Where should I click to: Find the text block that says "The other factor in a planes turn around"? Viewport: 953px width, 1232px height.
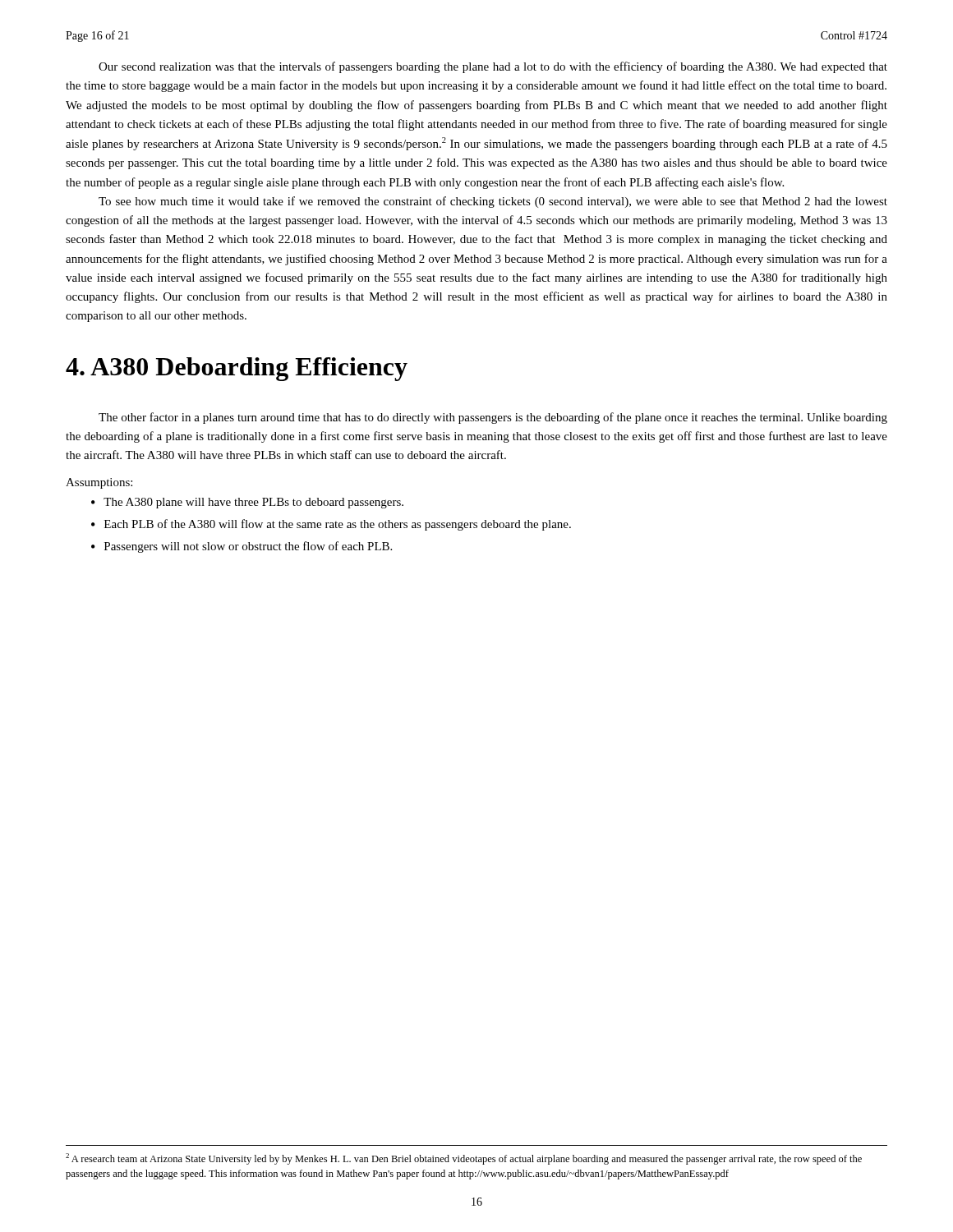476,437
